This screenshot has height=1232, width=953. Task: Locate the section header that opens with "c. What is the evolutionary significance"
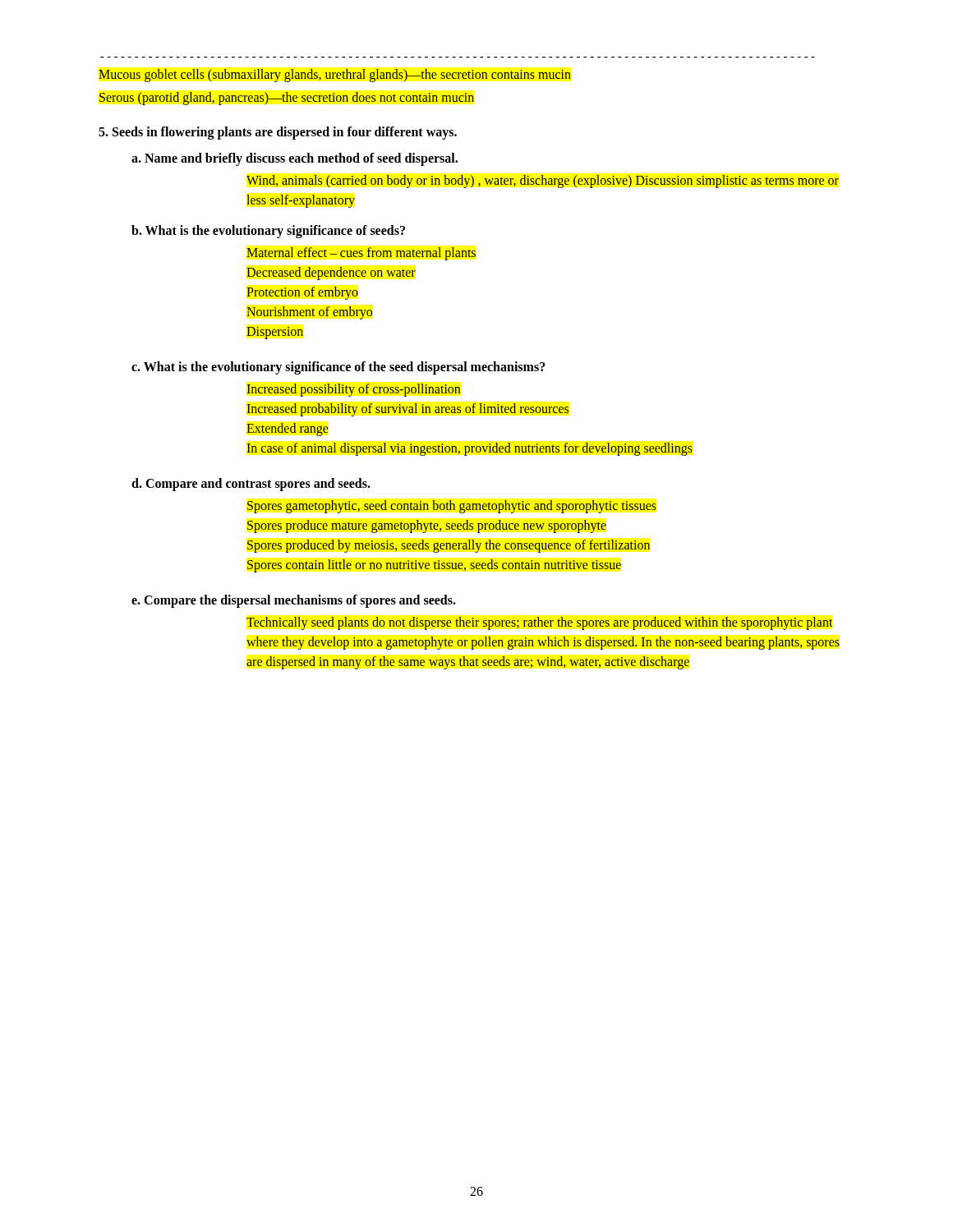click(x=339, y=367)
